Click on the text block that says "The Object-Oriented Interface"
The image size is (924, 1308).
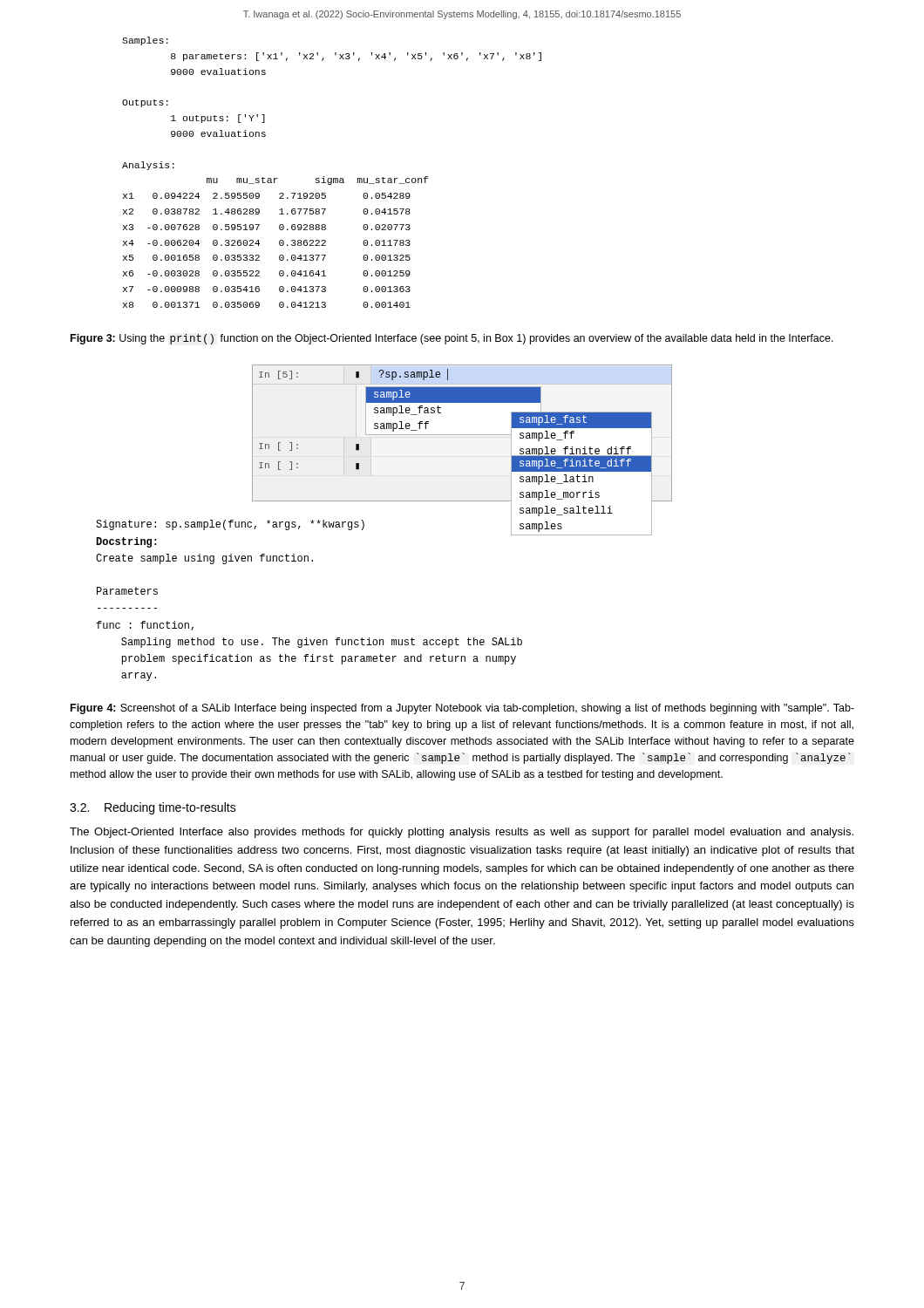(x=462, y=886)
